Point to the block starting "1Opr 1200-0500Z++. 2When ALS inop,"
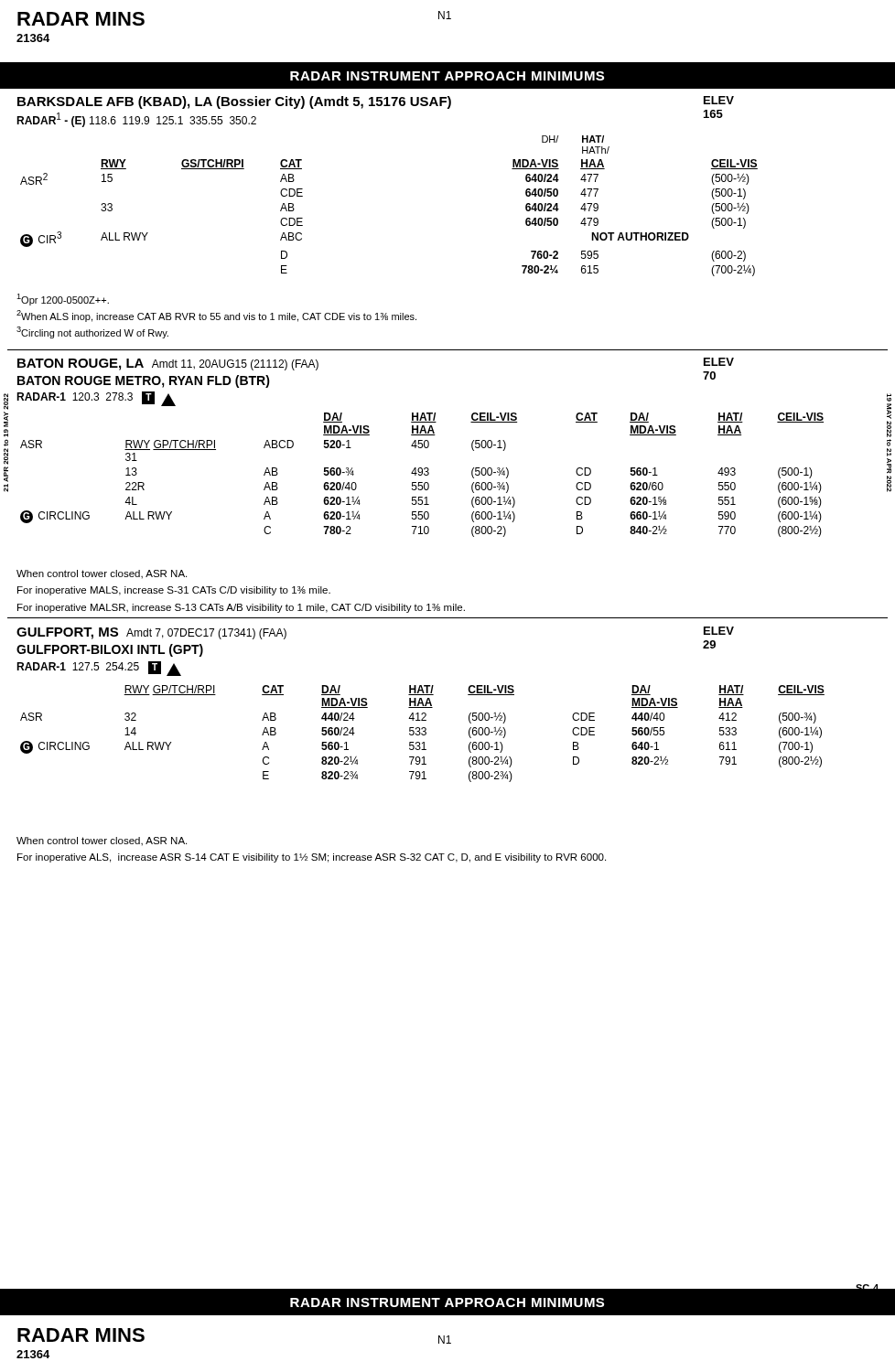The width and height of the screenshot is (895, 1372). [217, 315]
